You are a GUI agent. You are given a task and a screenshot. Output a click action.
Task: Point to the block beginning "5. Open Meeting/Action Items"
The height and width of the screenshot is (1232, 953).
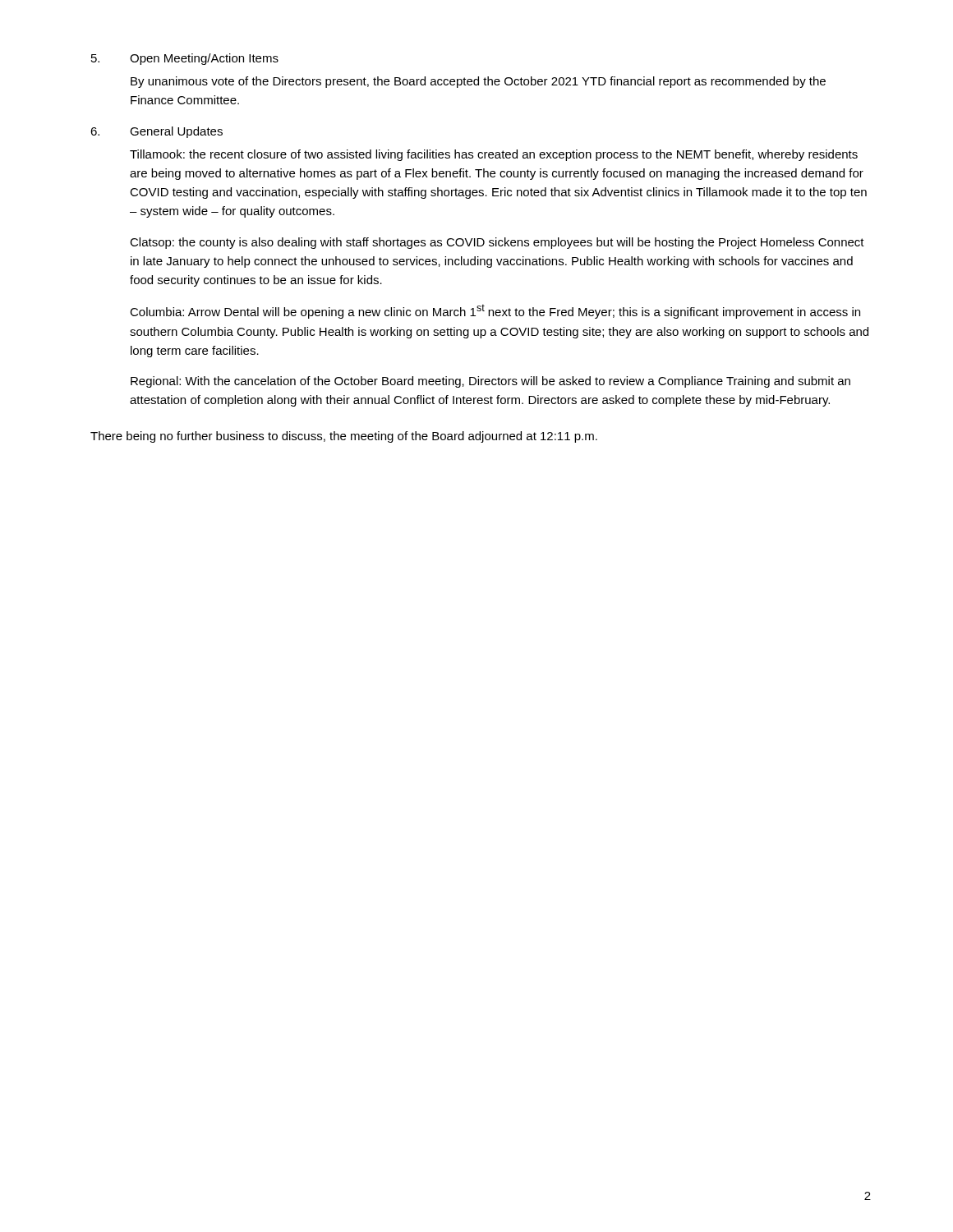click(x=481, y=79)
